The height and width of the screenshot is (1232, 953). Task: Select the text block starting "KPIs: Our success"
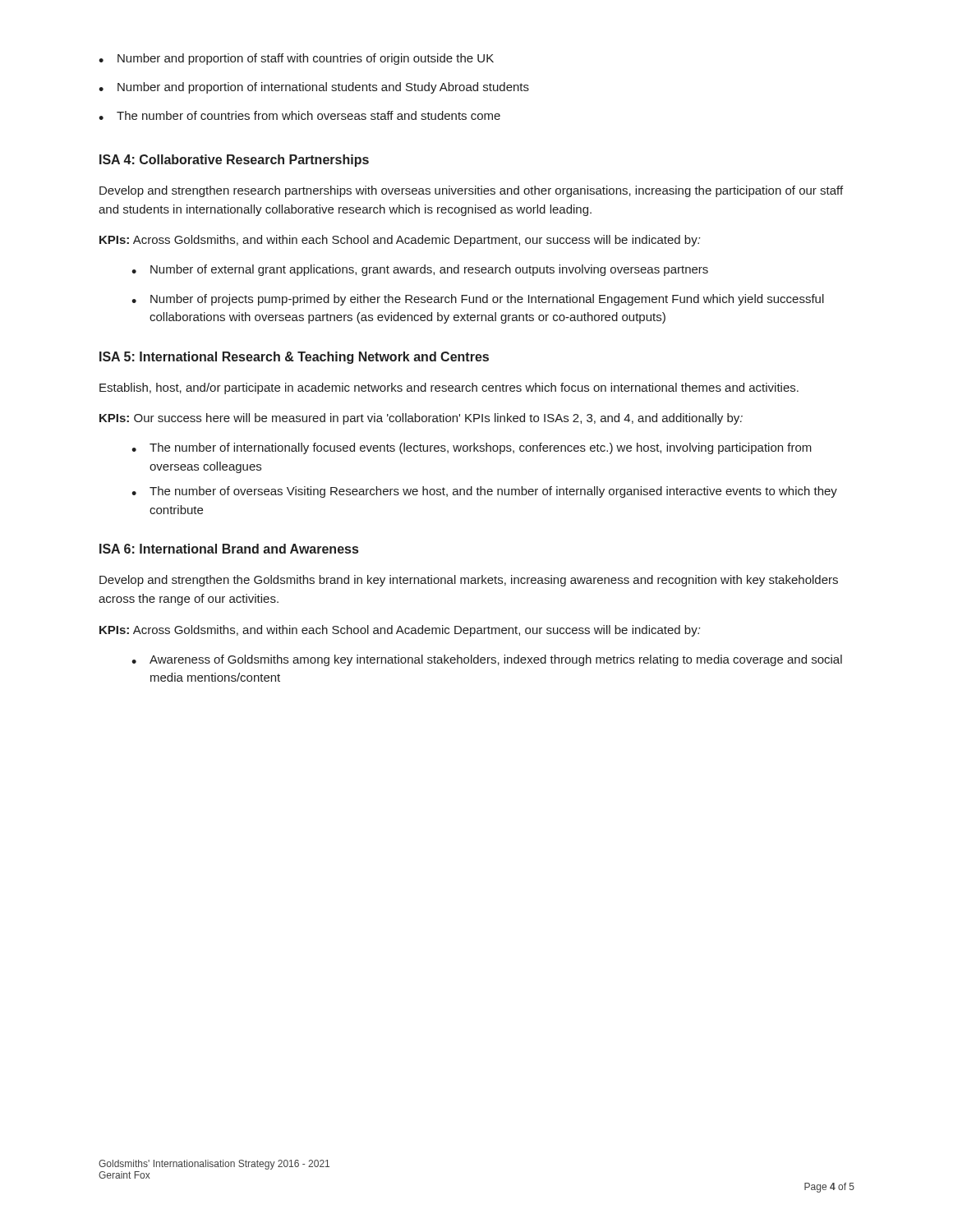click(421, 417)
